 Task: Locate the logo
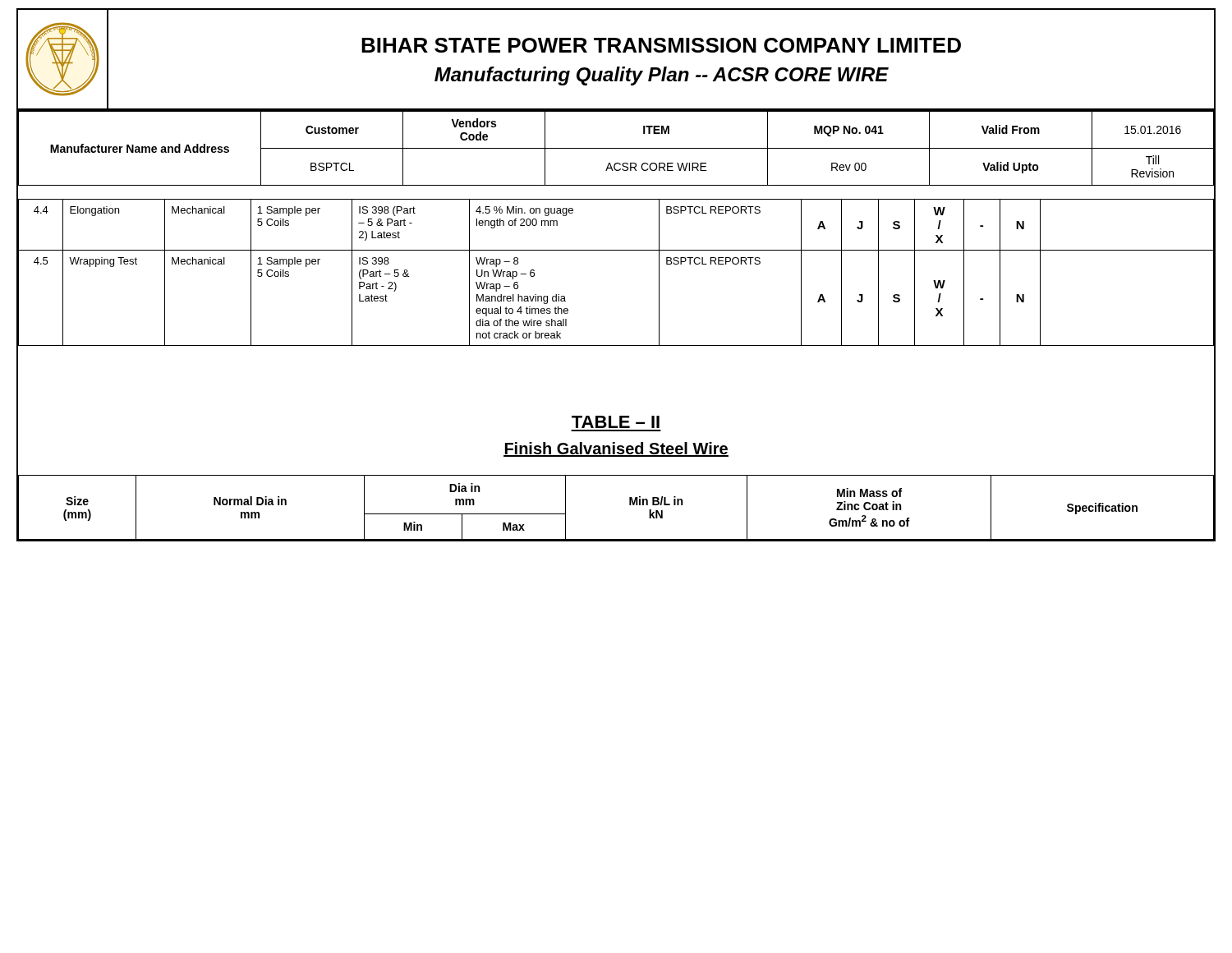[63, 59]
